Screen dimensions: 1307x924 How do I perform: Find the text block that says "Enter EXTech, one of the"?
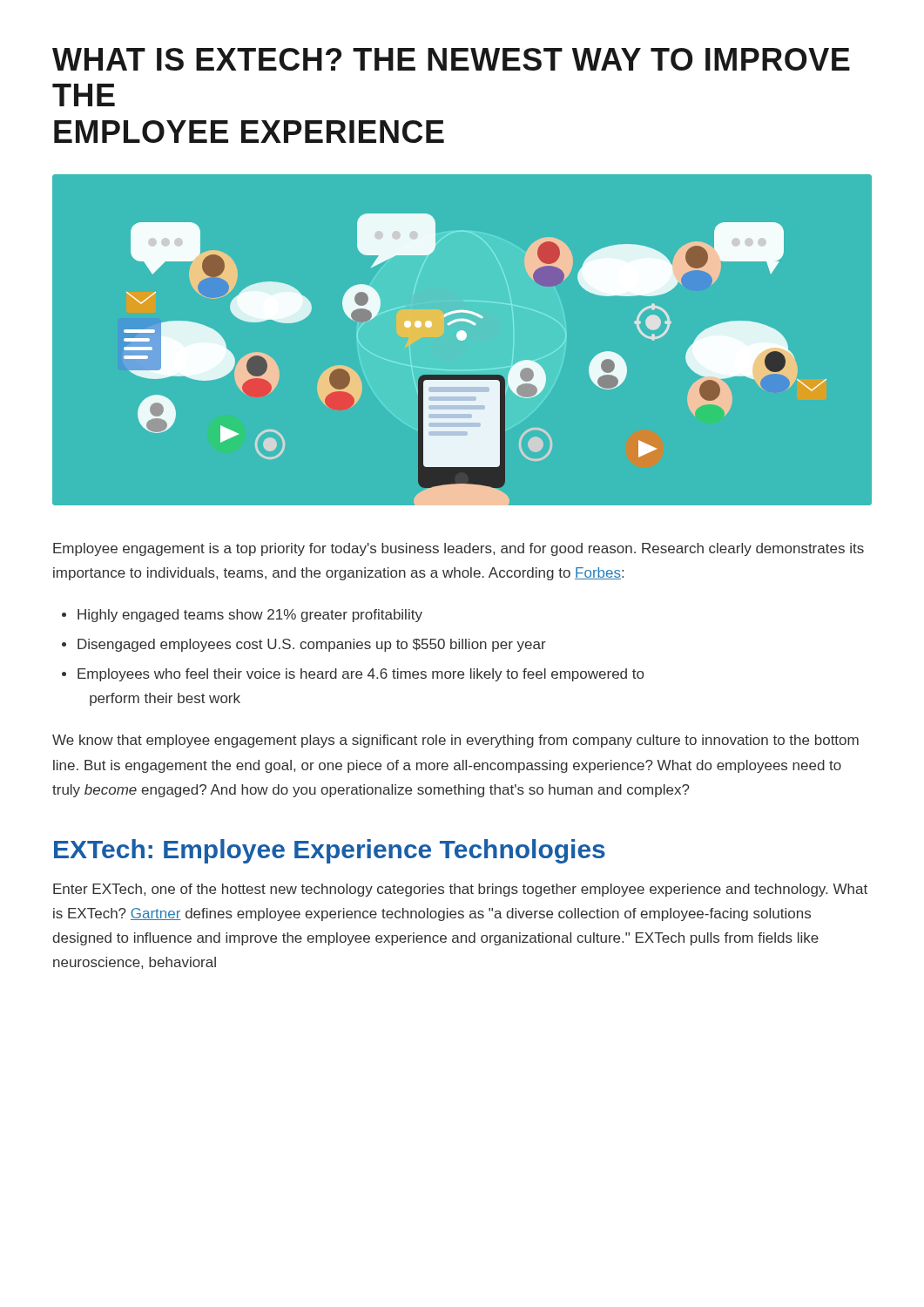click(460, 925)
